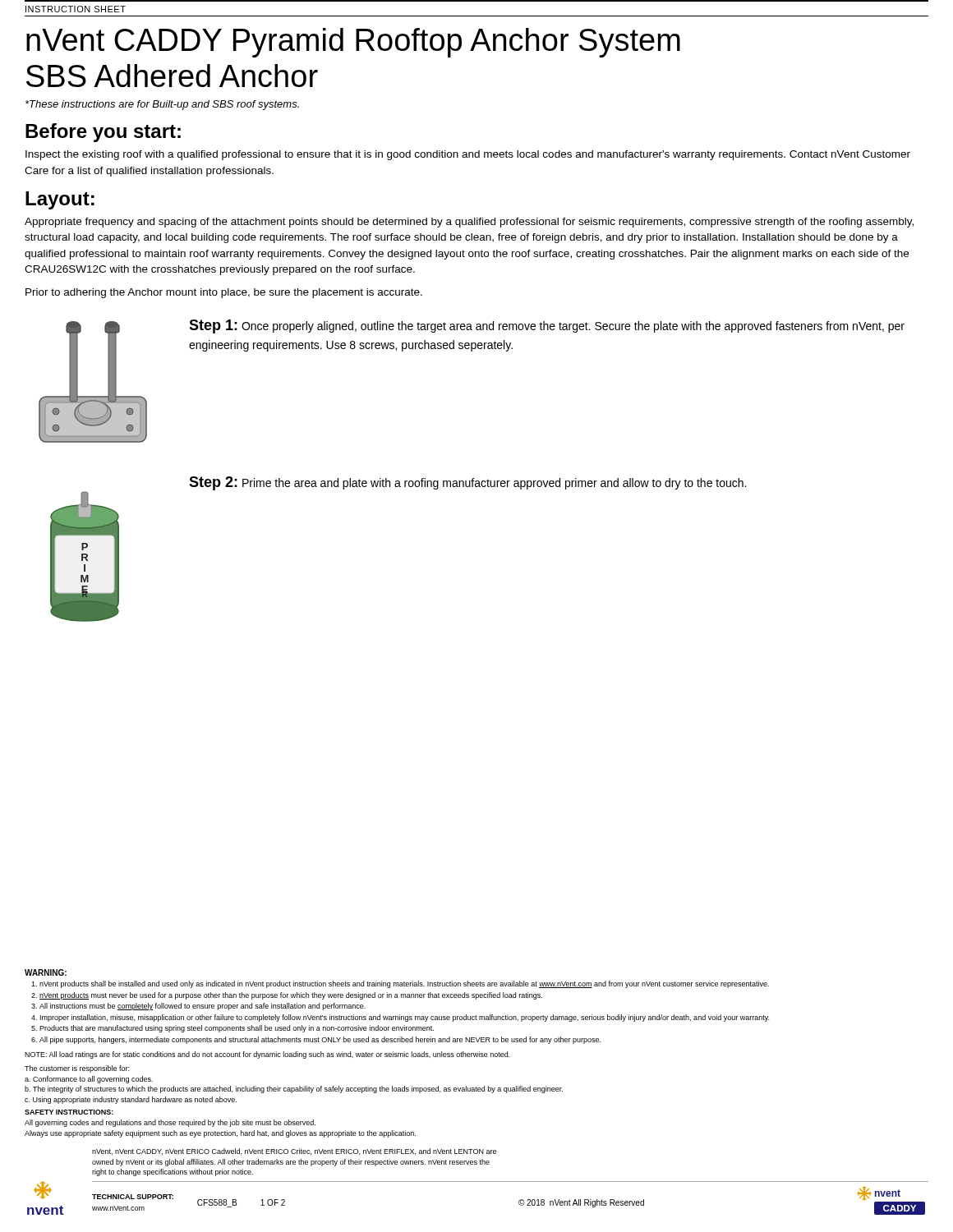The height and width of the screenshot is (1232, 953).
Task: Locate the text block containing "Appropriate frequency and spacing"
Action: 470,245
